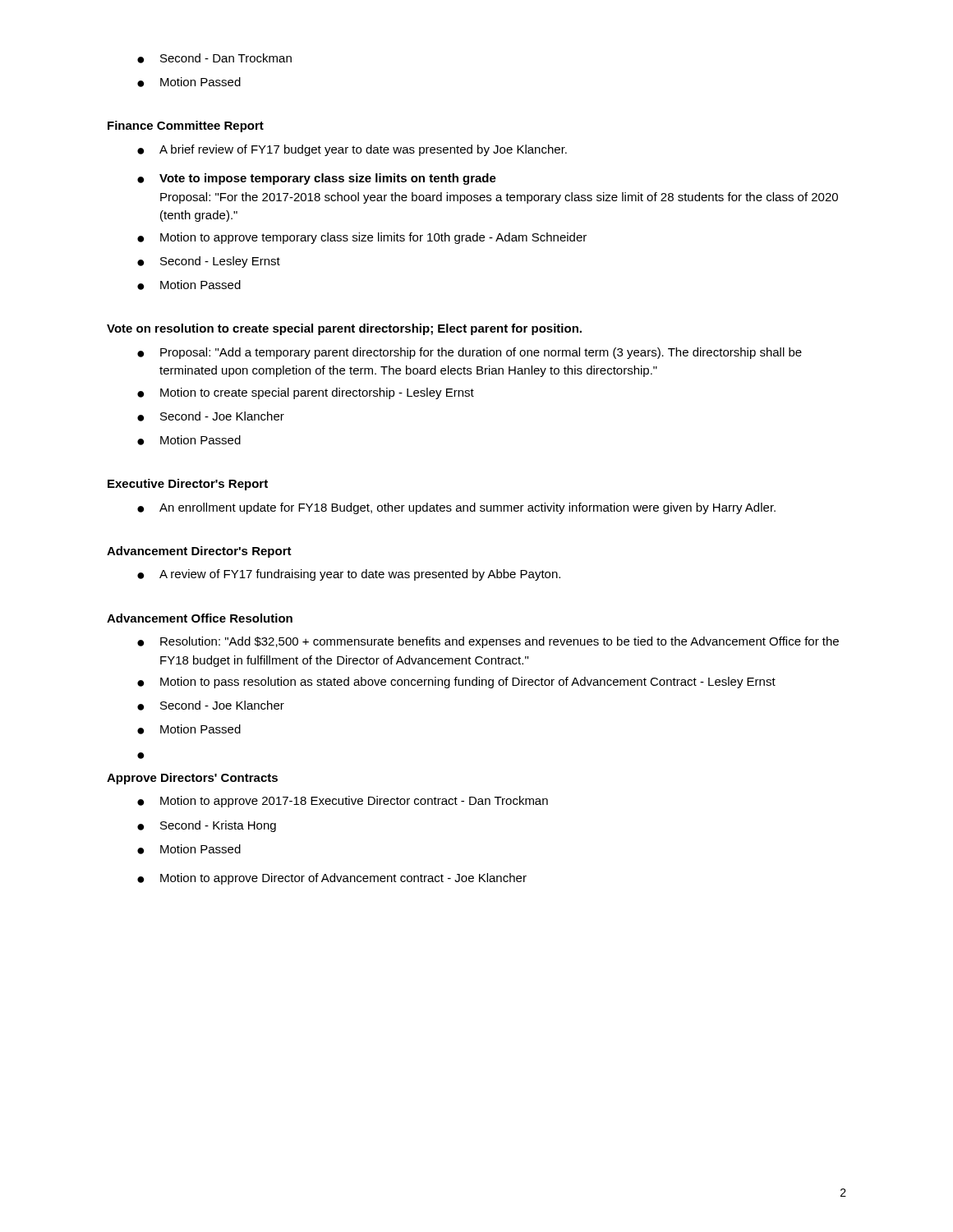Click on the list item with the text "● An enrollment update for FY18"
953x1232 pixels.
491,509
